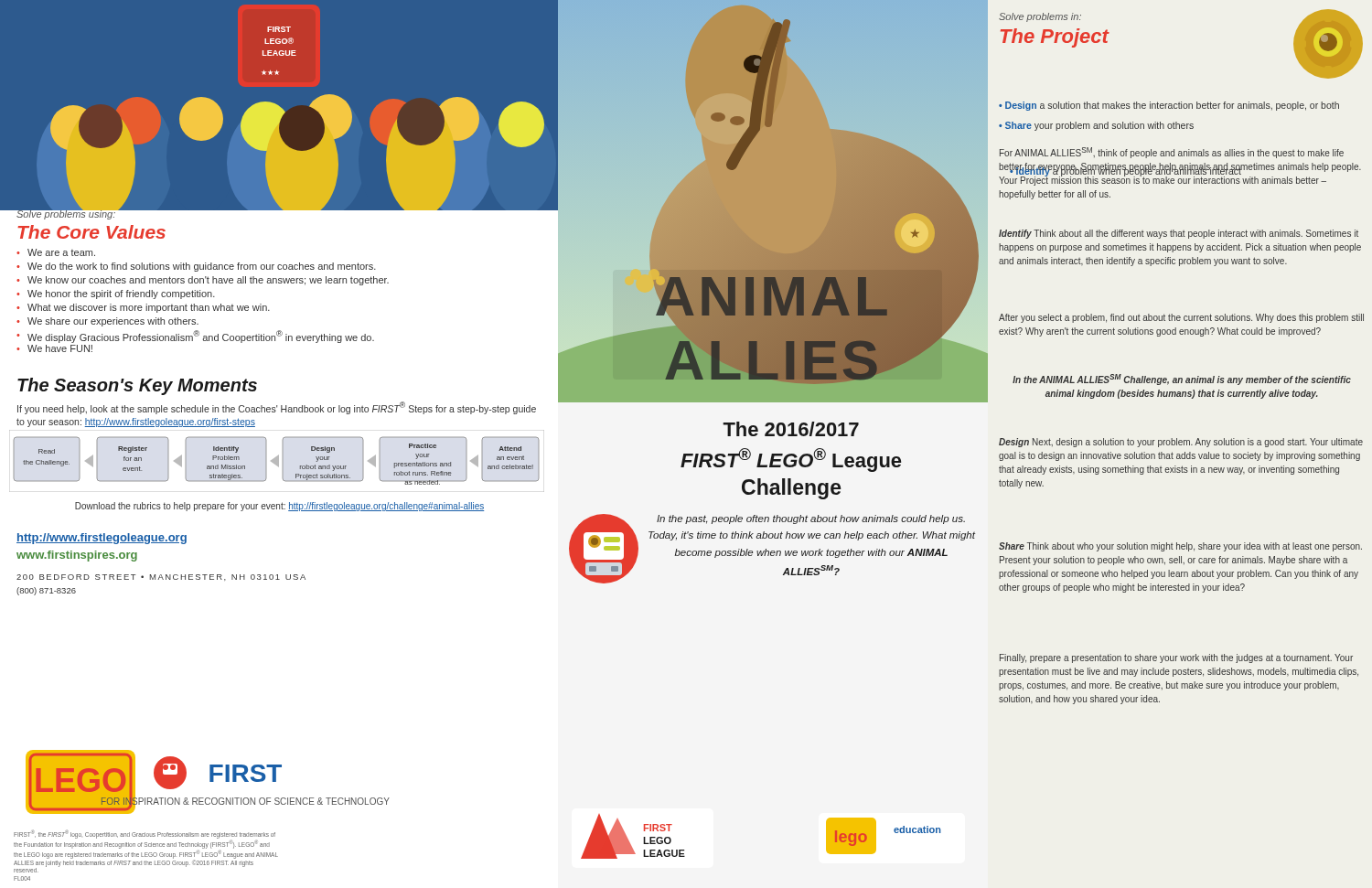Click on the text block that says "In the past,"
The image size is (1372, 888).
(x=811, y=545)
